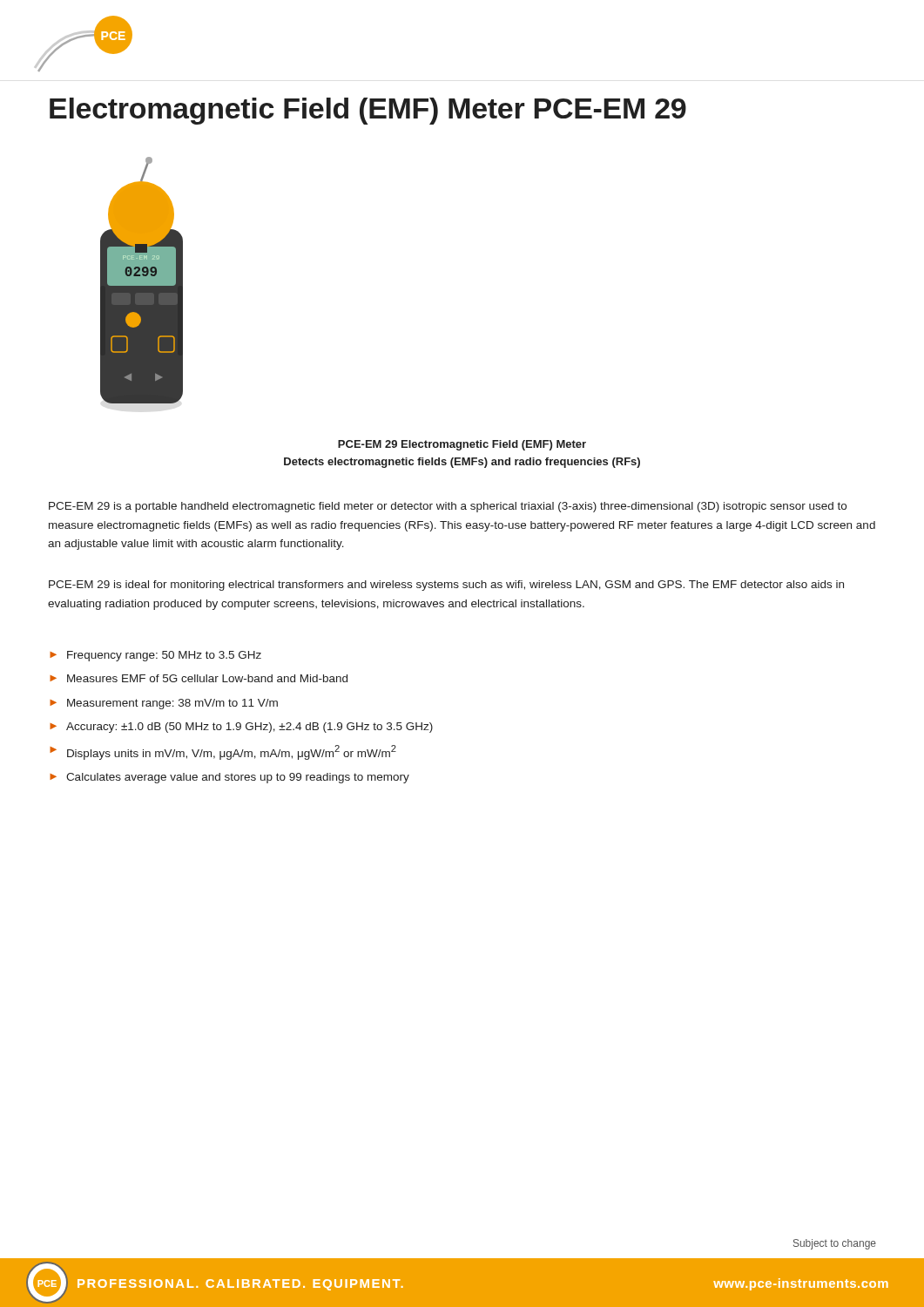Screen dimensions: 1307x924
Task: Navigate to the element starting "► Measurement range: 38 mV/m"
Action: [x=163, y=703]
